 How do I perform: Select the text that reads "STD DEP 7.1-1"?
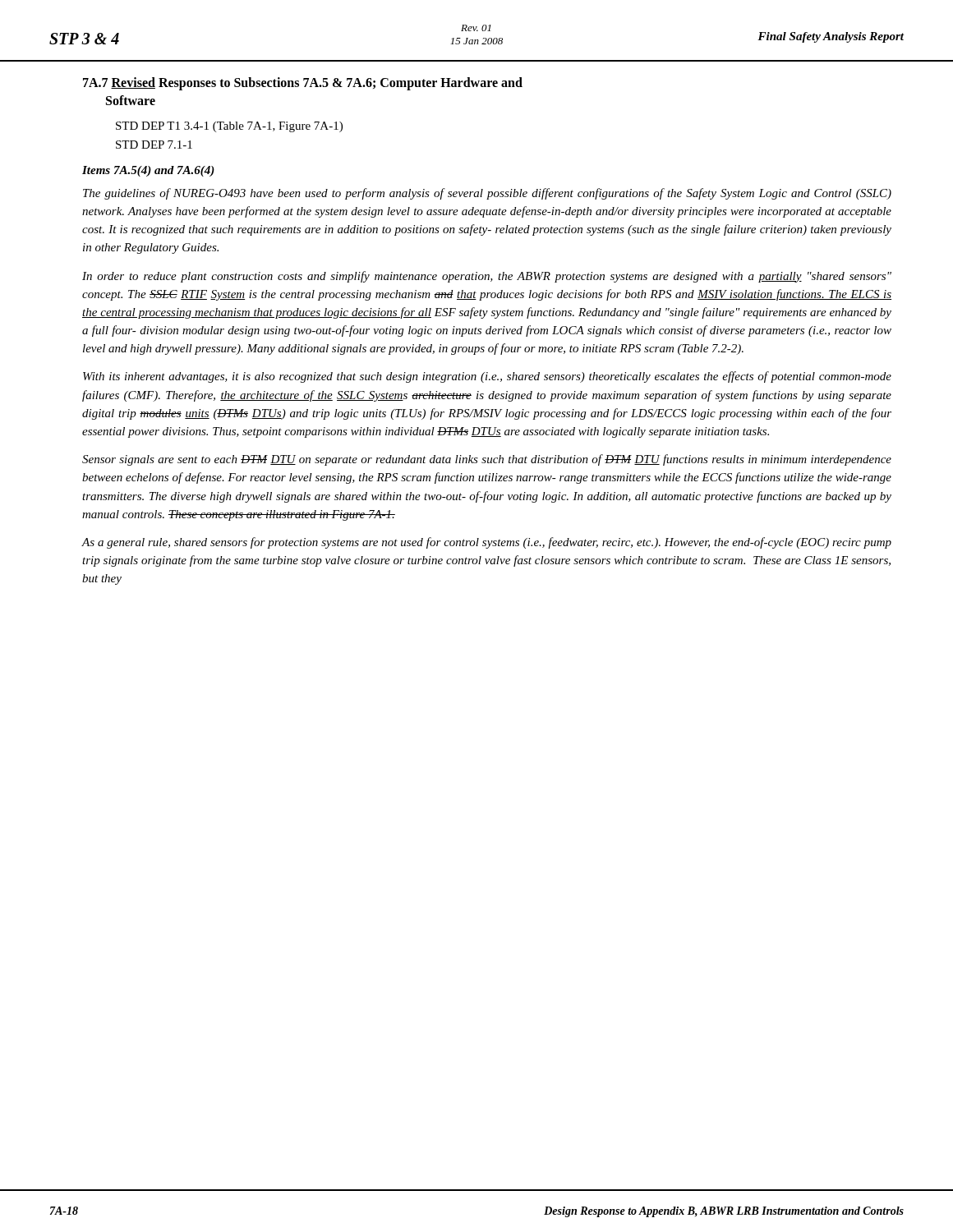click(x=154, y=144)
